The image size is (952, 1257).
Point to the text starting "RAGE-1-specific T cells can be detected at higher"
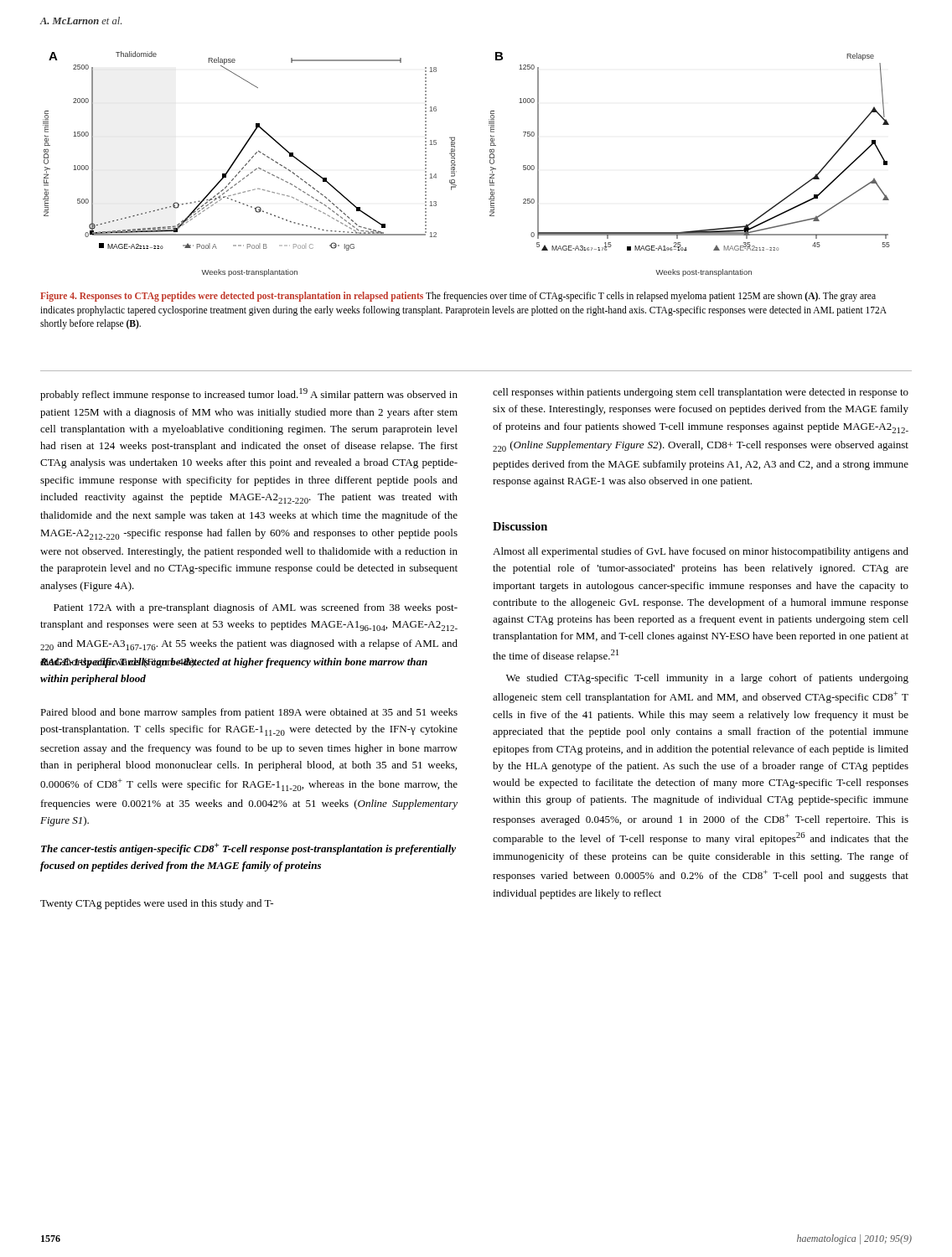coord(234,670)
